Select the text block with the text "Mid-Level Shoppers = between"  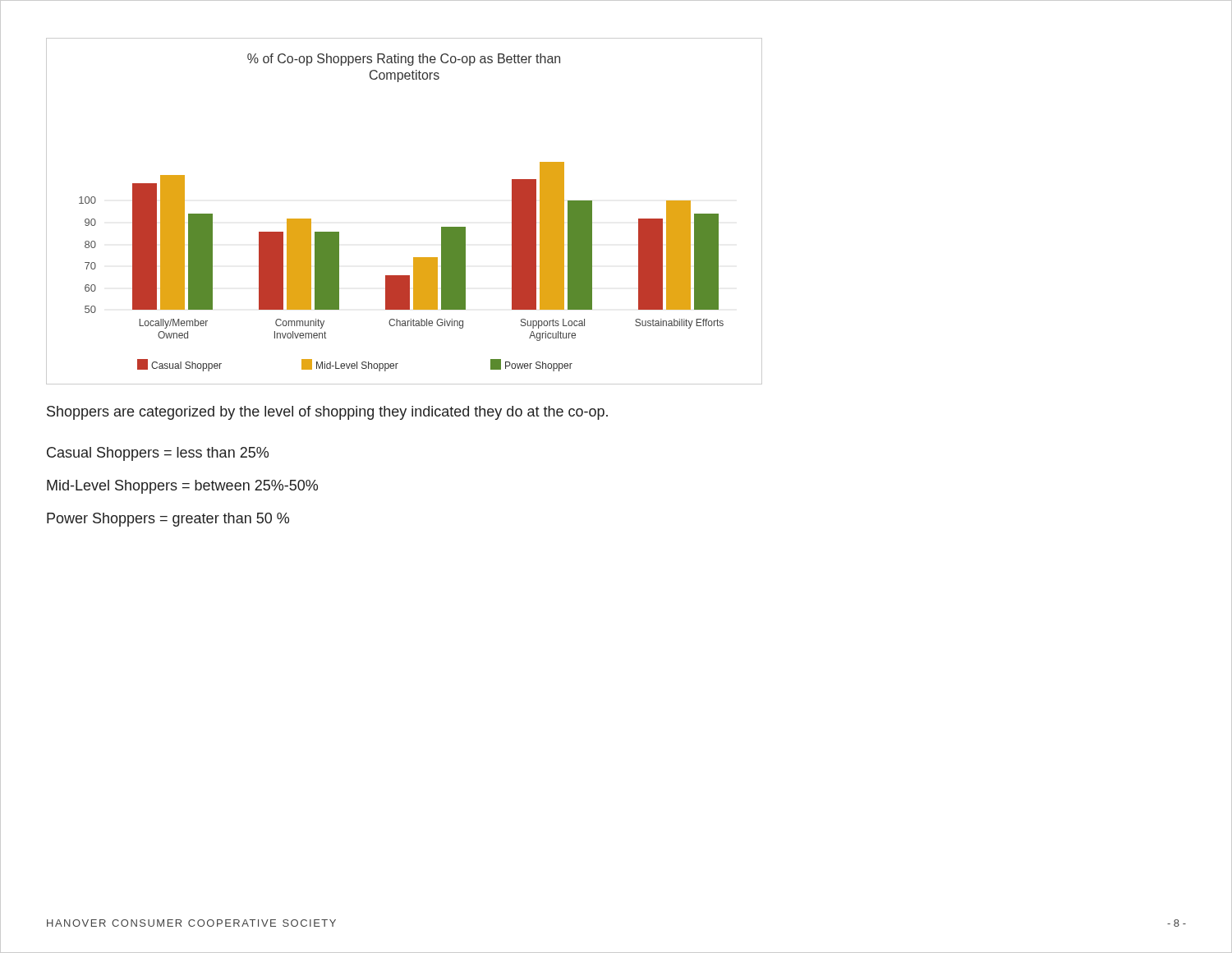[x=182, y=486]
